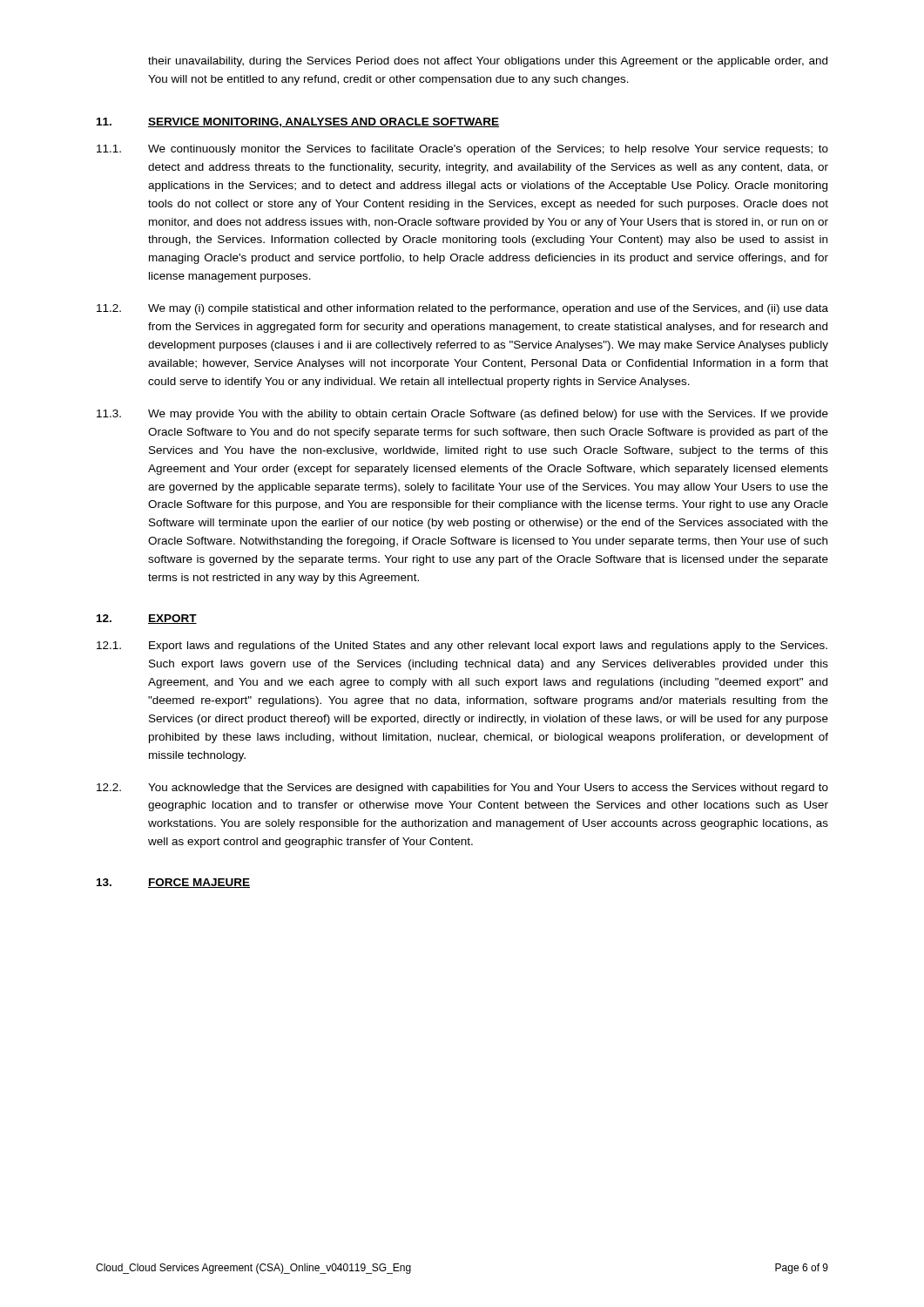
Task: Point to the text starting "13. FORCE MAJEURE"
Action: [x=173, y=882]
